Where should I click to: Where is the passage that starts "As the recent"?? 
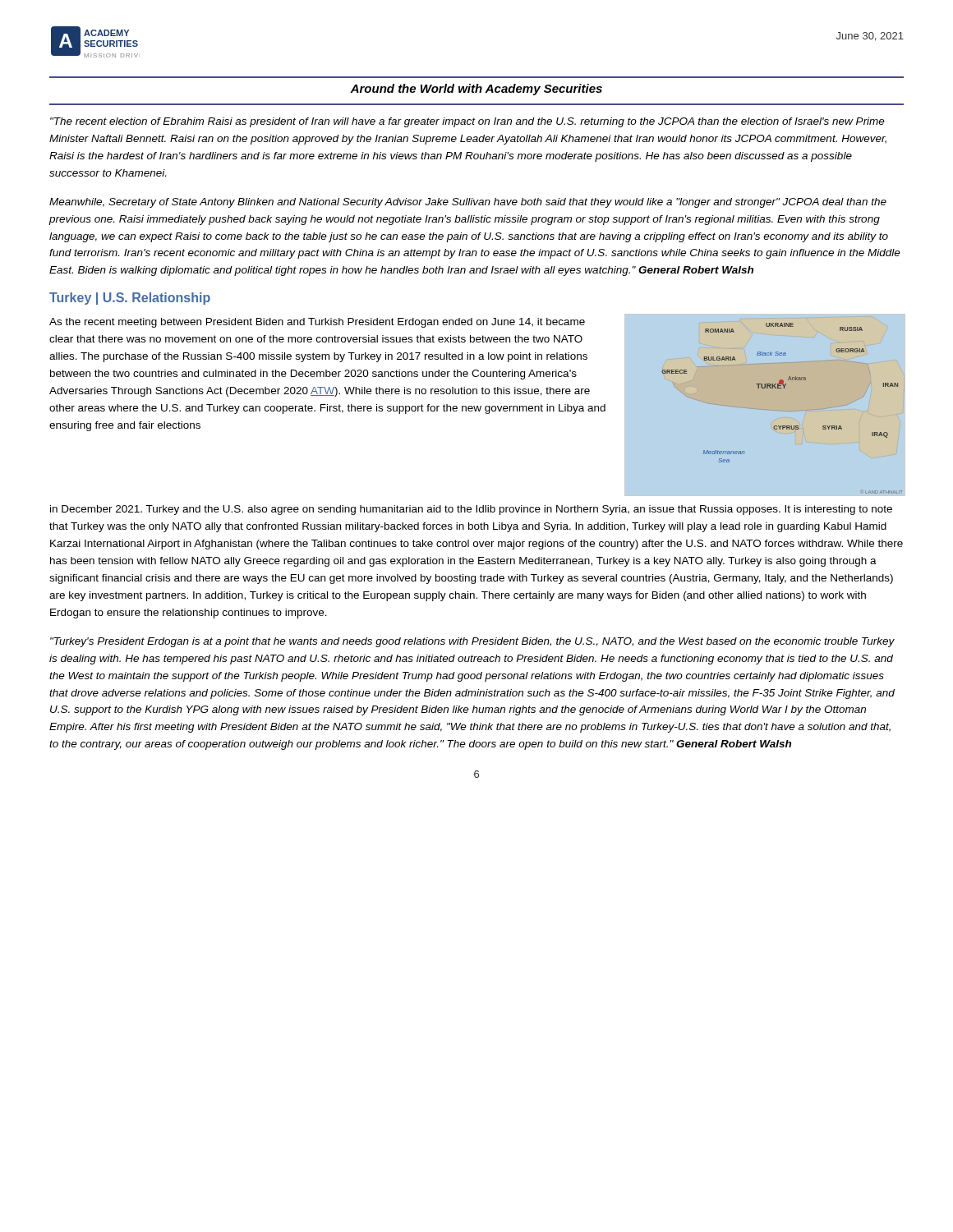(328, 373)
